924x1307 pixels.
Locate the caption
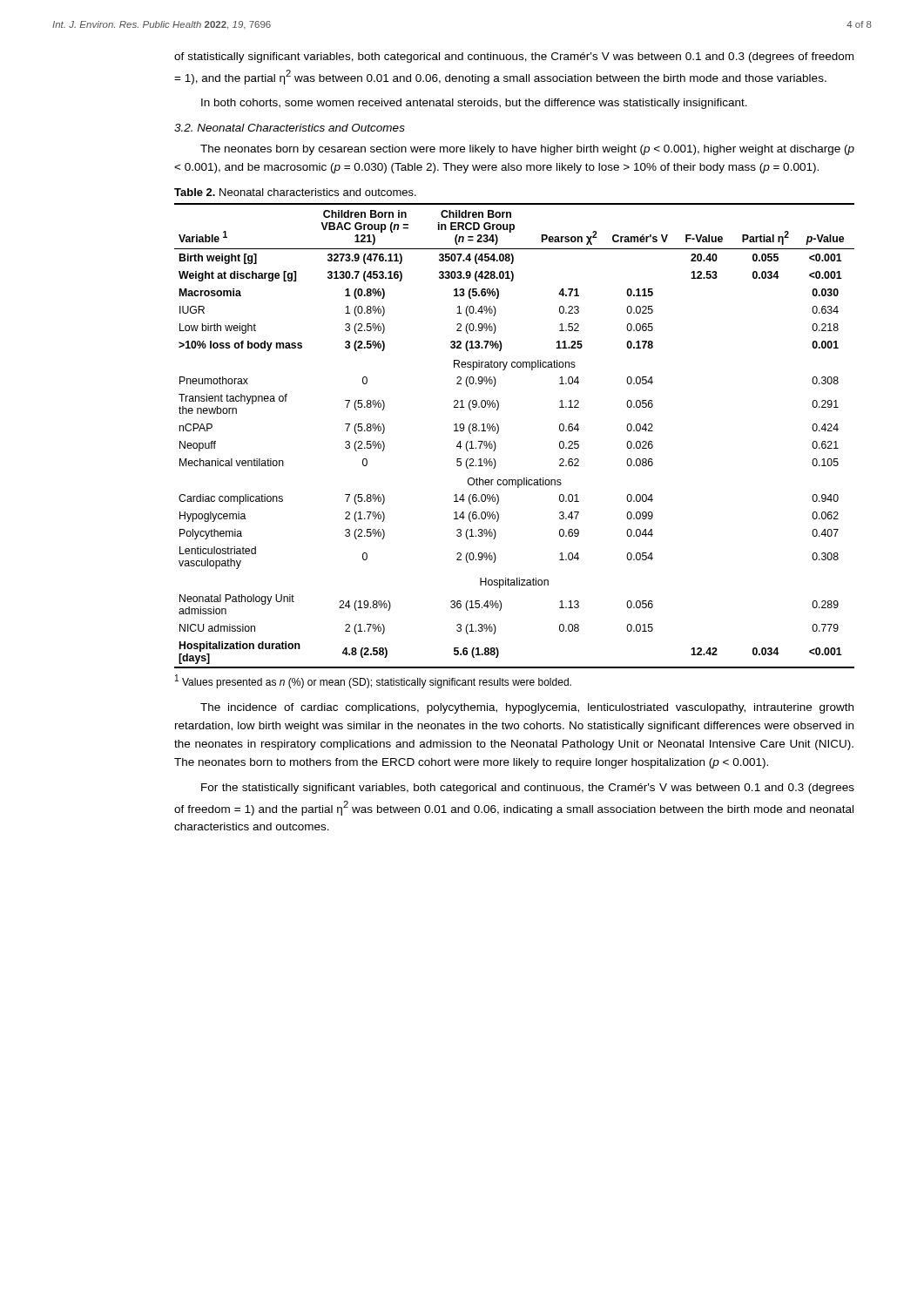point(296,192)
